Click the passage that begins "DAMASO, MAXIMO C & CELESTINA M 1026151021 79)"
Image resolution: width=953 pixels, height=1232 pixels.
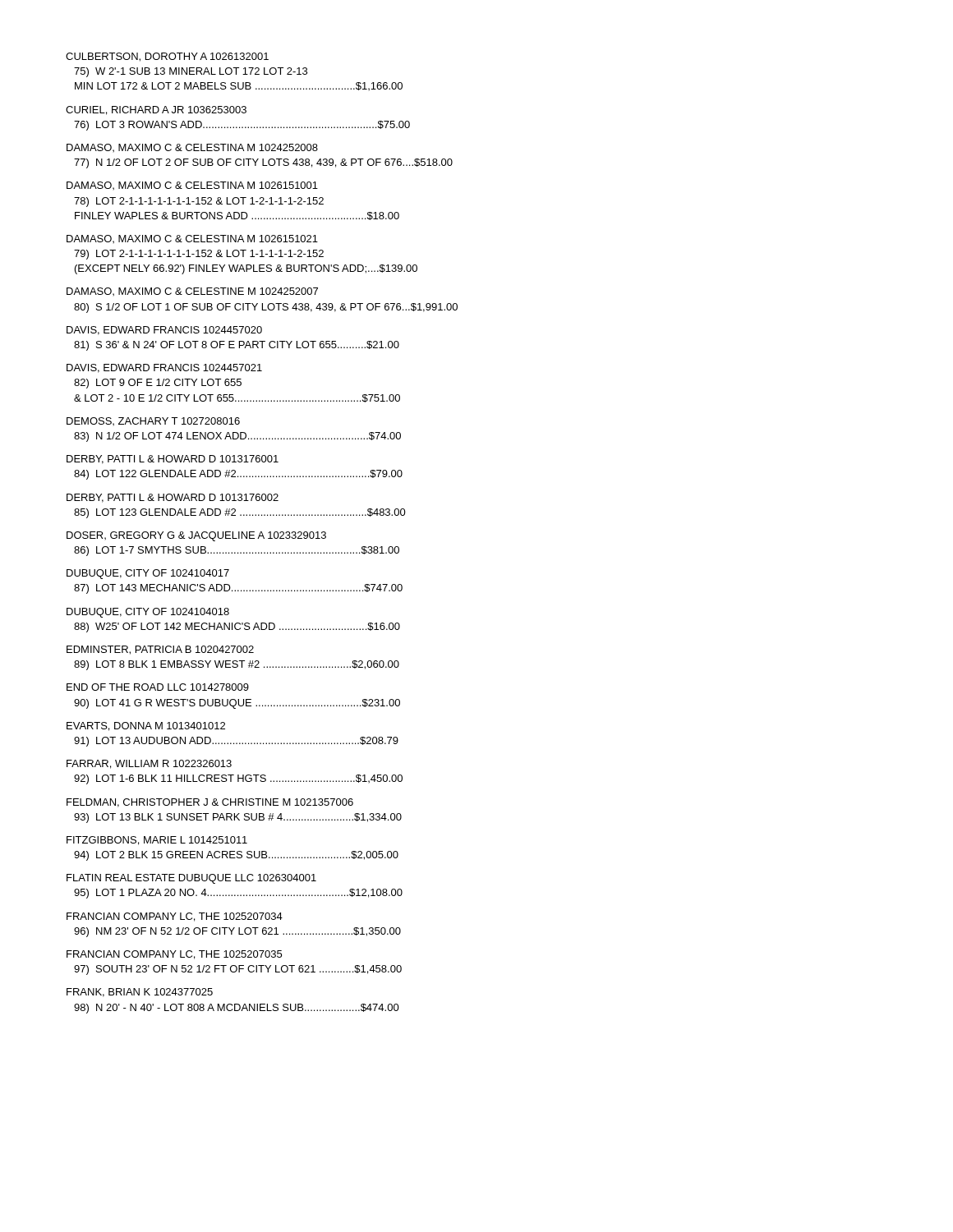point(192,239)
